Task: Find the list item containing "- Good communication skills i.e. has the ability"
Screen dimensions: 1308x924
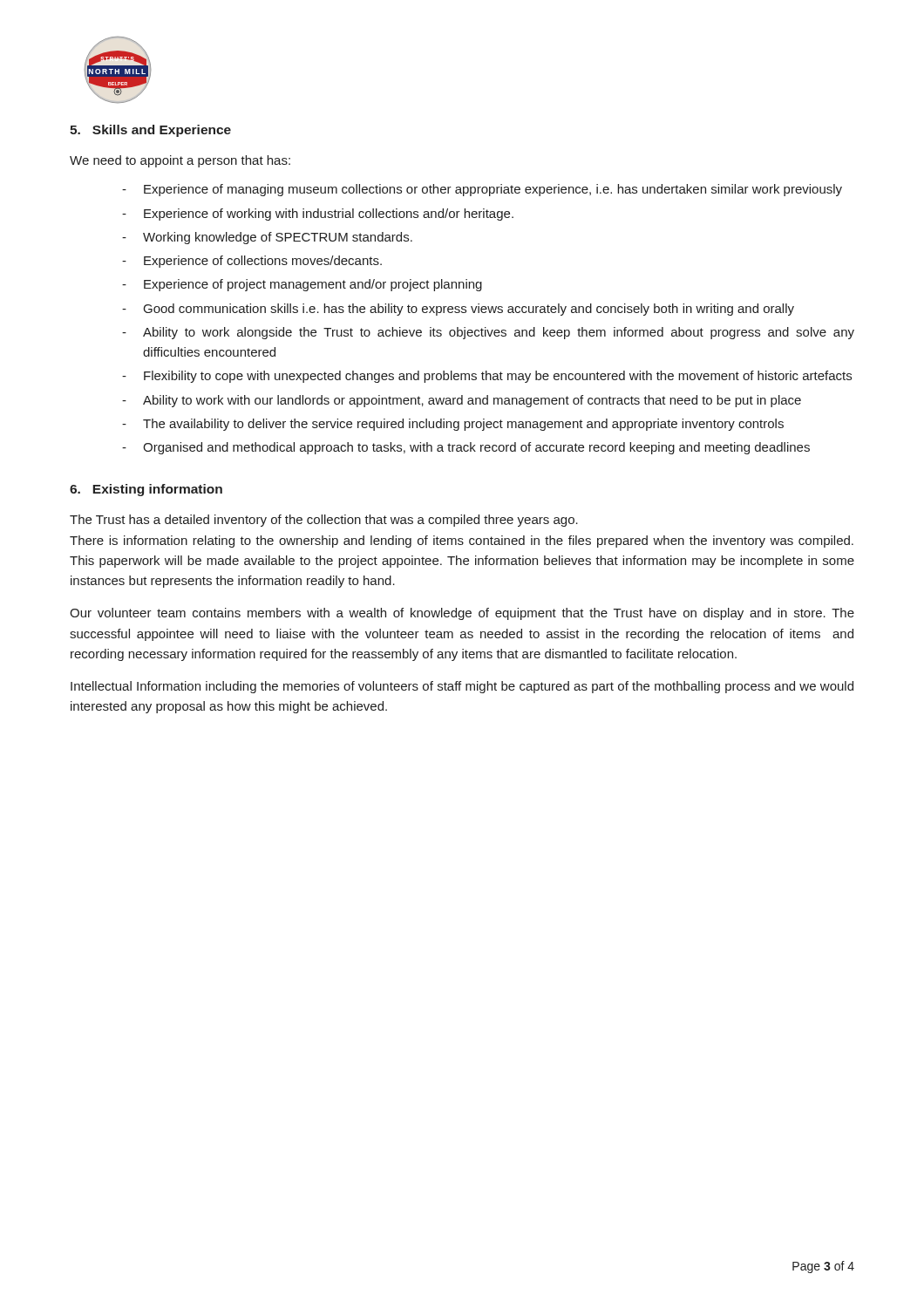Action: click(488, 308)
